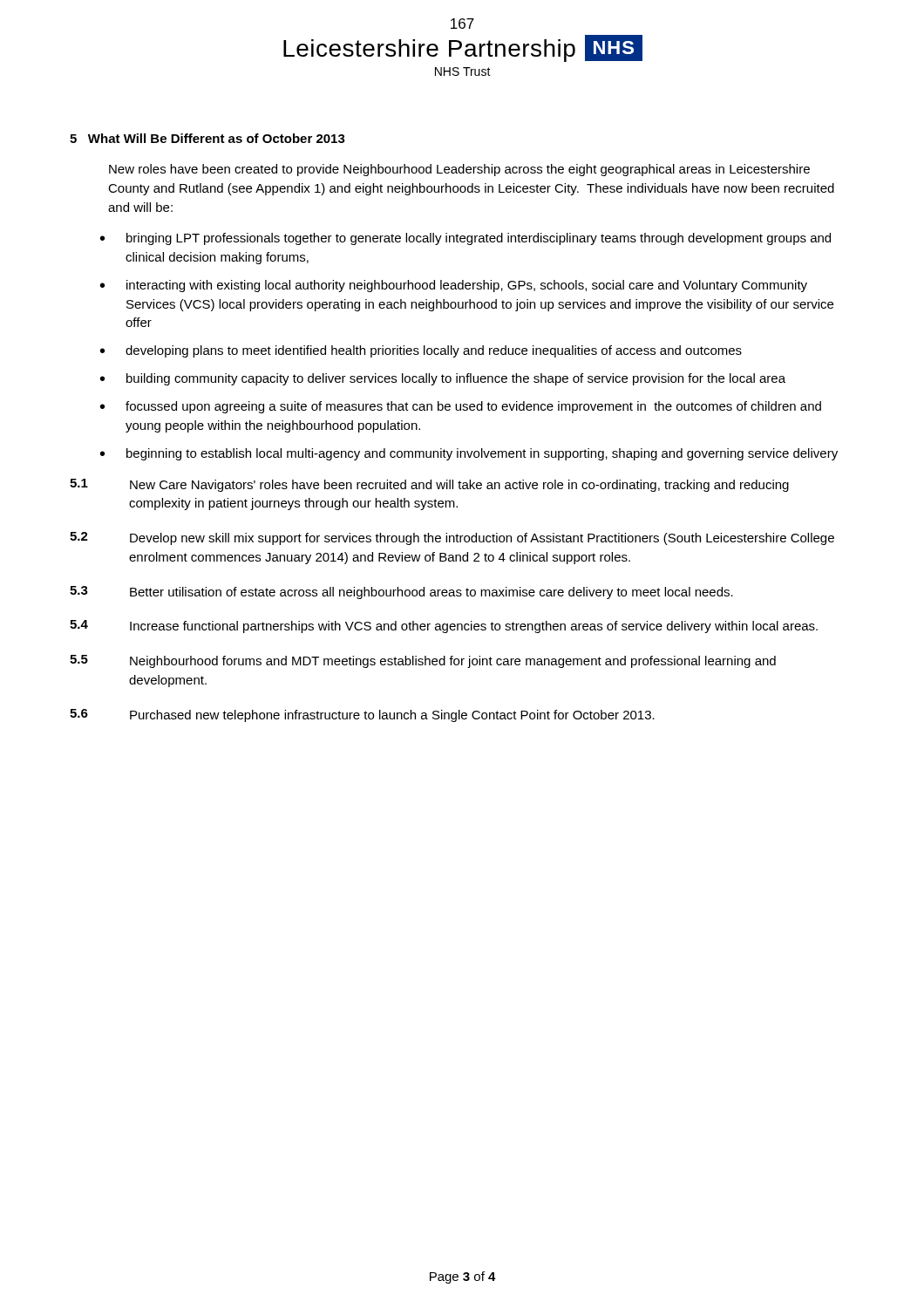Navigate to the region starting "• beginning to establish local multi-agency and community"
Screen dimensions: 1308x924
tap(477, 453)
